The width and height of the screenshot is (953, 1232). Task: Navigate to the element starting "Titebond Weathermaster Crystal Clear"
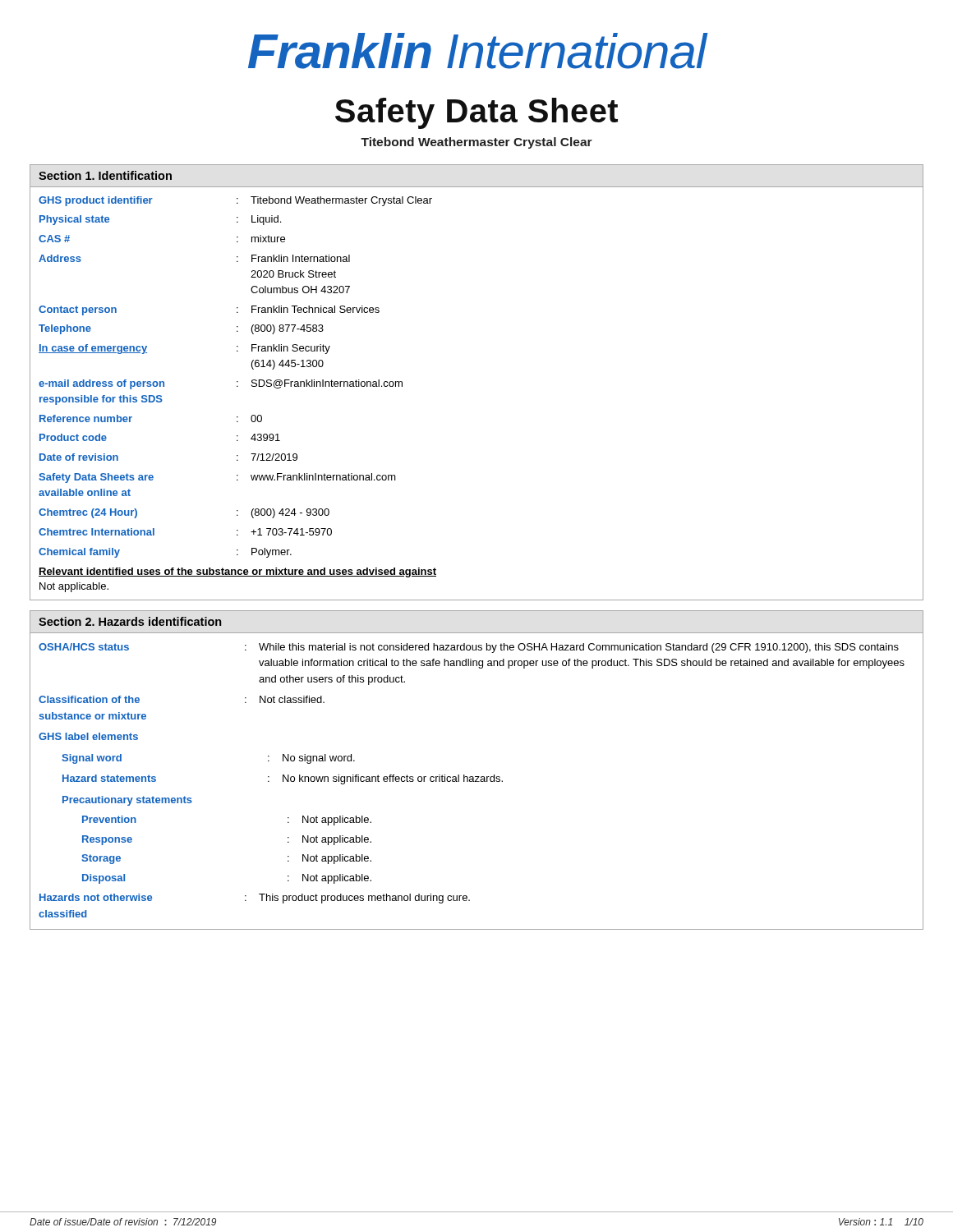pyautogui.click(x=476, y=142)
